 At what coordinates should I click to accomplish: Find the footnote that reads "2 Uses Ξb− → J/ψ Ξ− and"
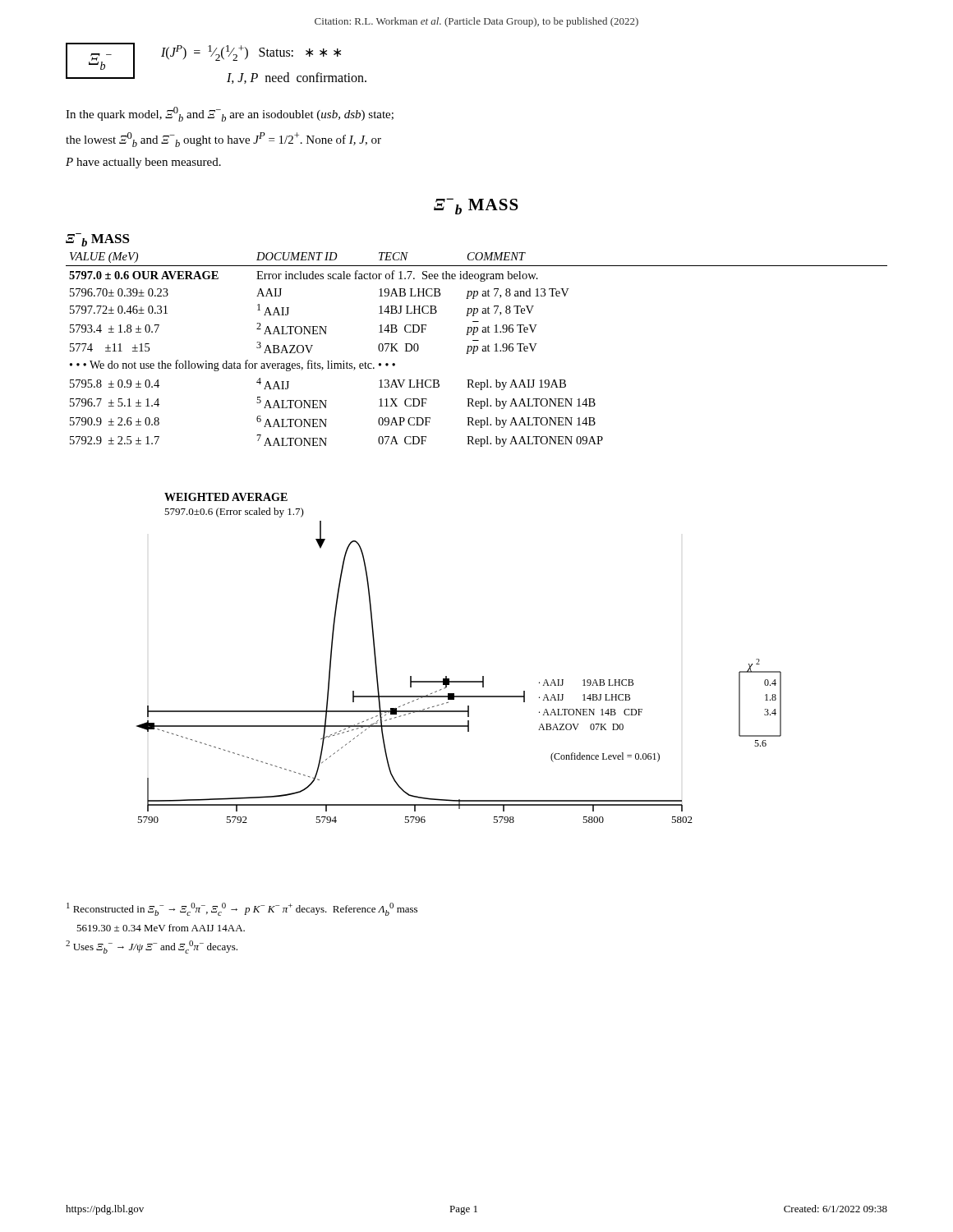[152, 947]
